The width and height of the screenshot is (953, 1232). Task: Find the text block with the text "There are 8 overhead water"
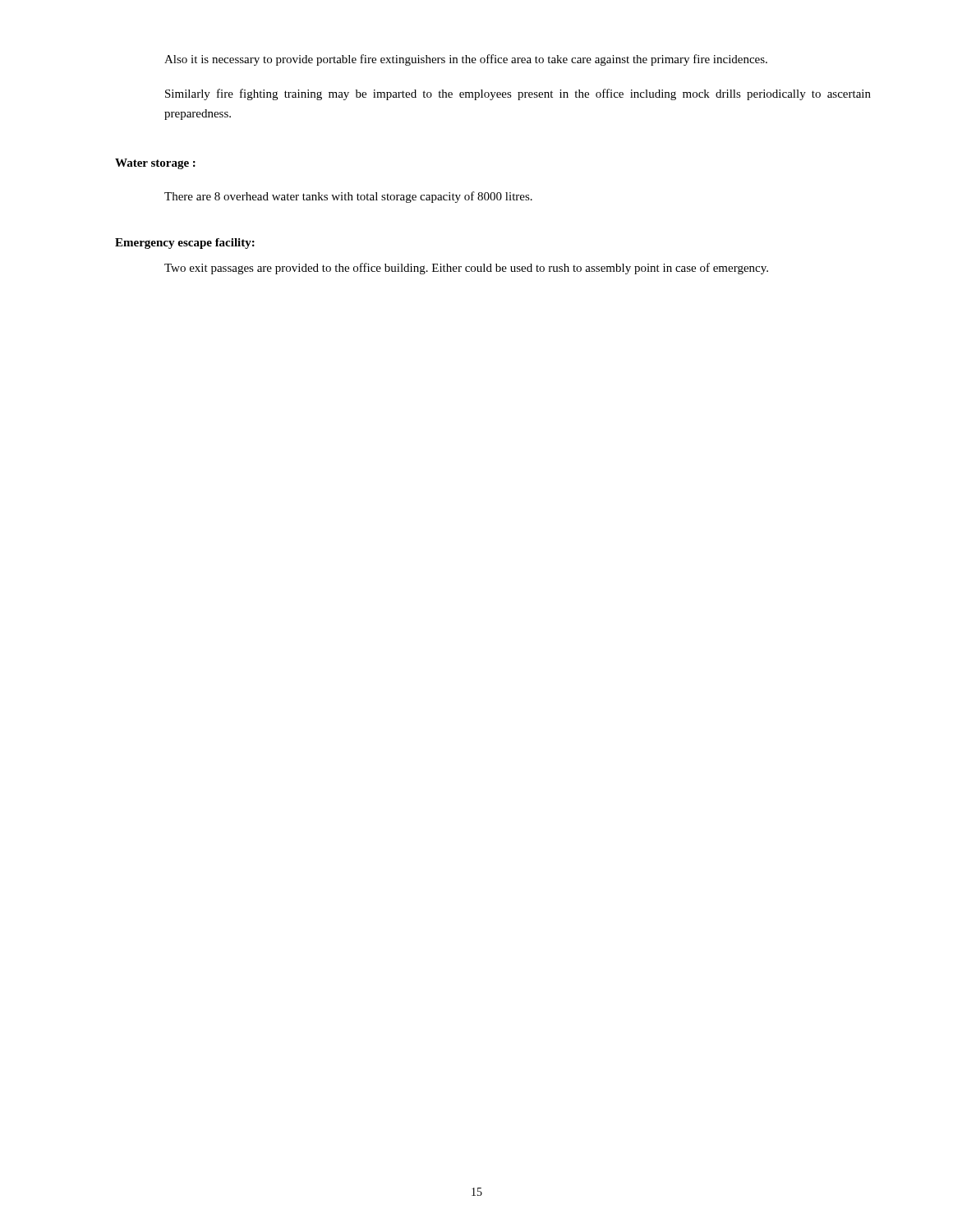[349, 196]
